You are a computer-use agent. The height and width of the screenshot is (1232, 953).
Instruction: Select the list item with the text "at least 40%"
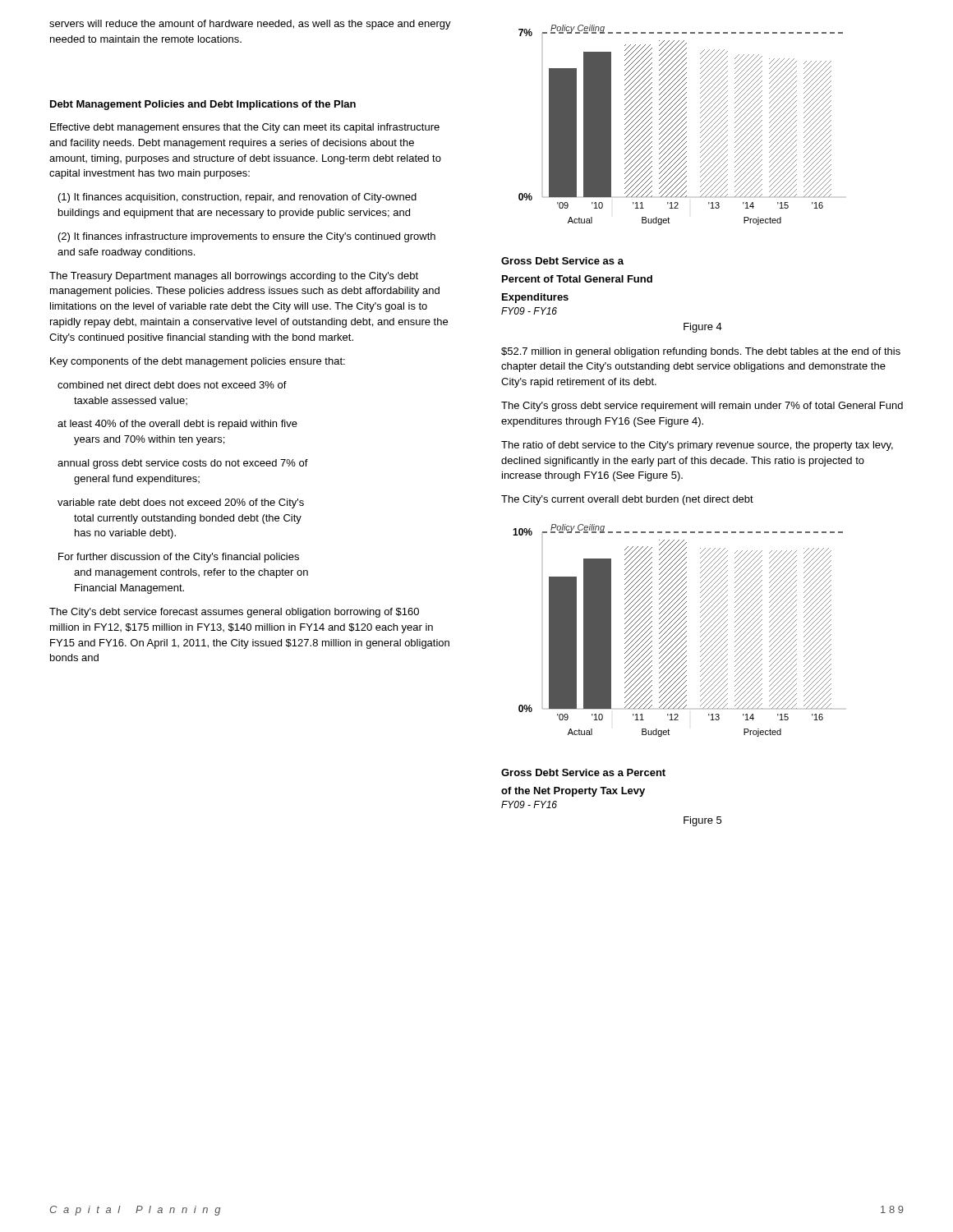tap(255, 433)
